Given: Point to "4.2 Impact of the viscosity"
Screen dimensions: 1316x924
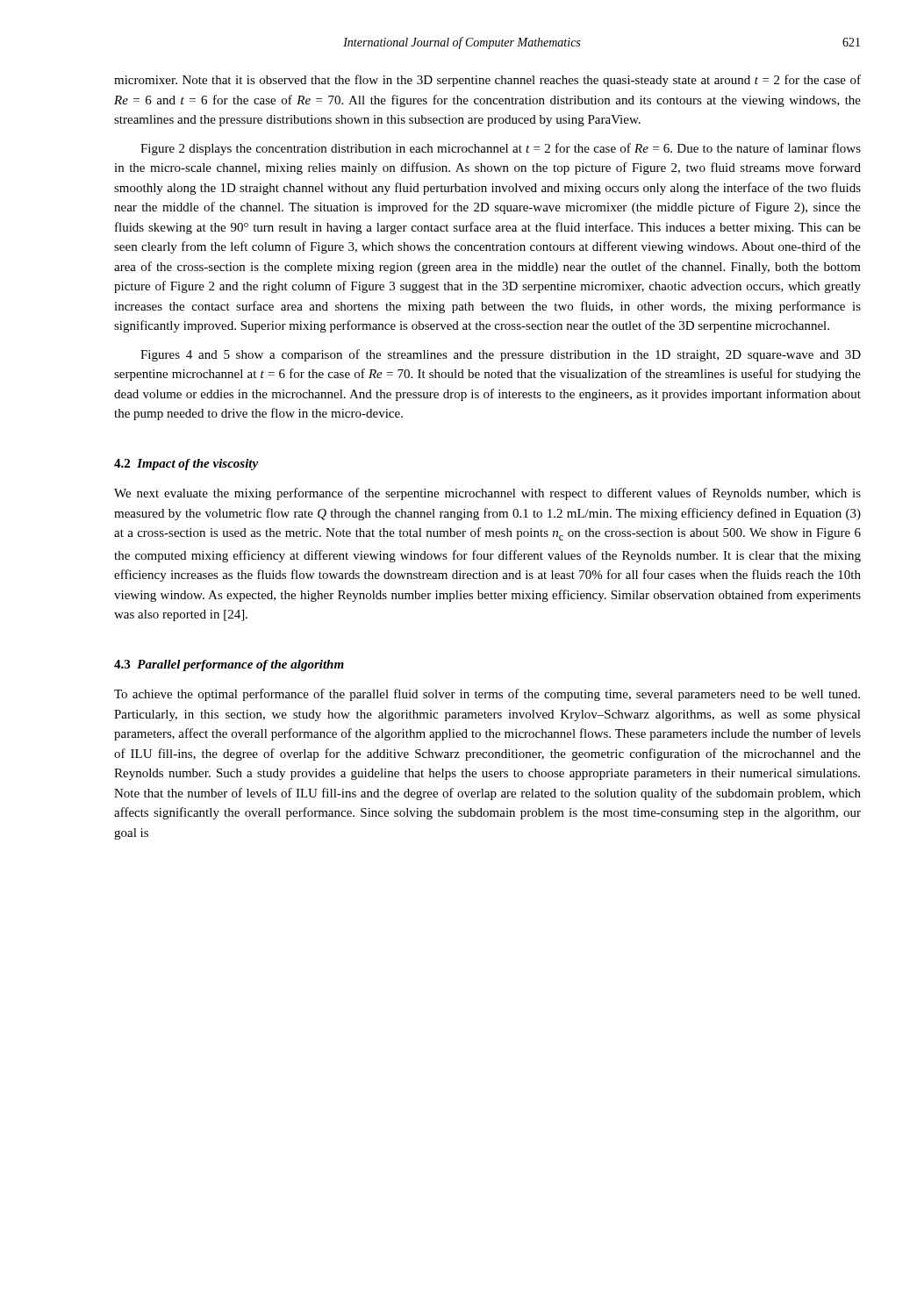Looking at the screenshot, I should click(x=186, y=463).
